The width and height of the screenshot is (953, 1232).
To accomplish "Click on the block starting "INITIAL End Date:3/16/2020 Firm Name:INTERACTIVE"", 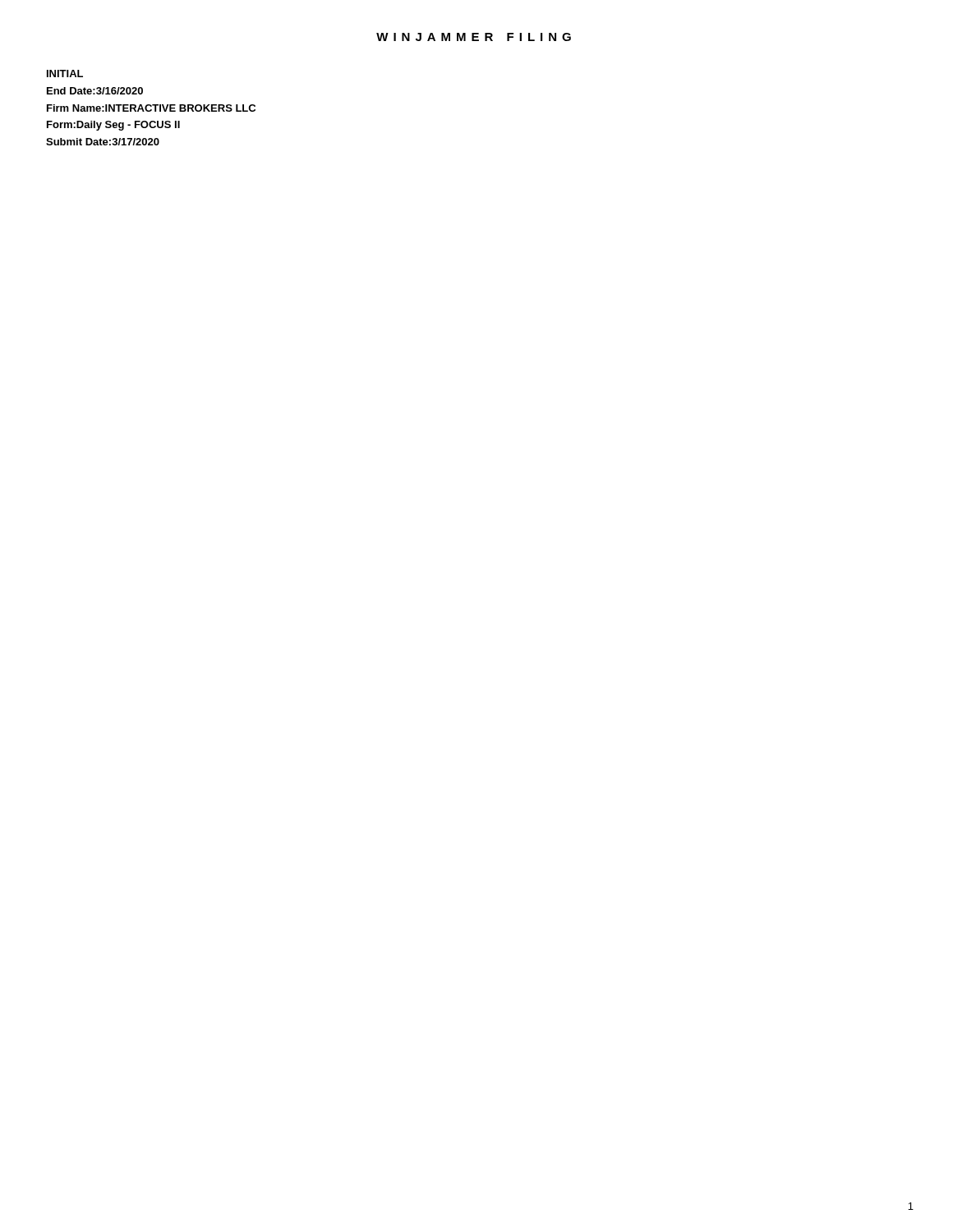I will [x=151, y=108].
